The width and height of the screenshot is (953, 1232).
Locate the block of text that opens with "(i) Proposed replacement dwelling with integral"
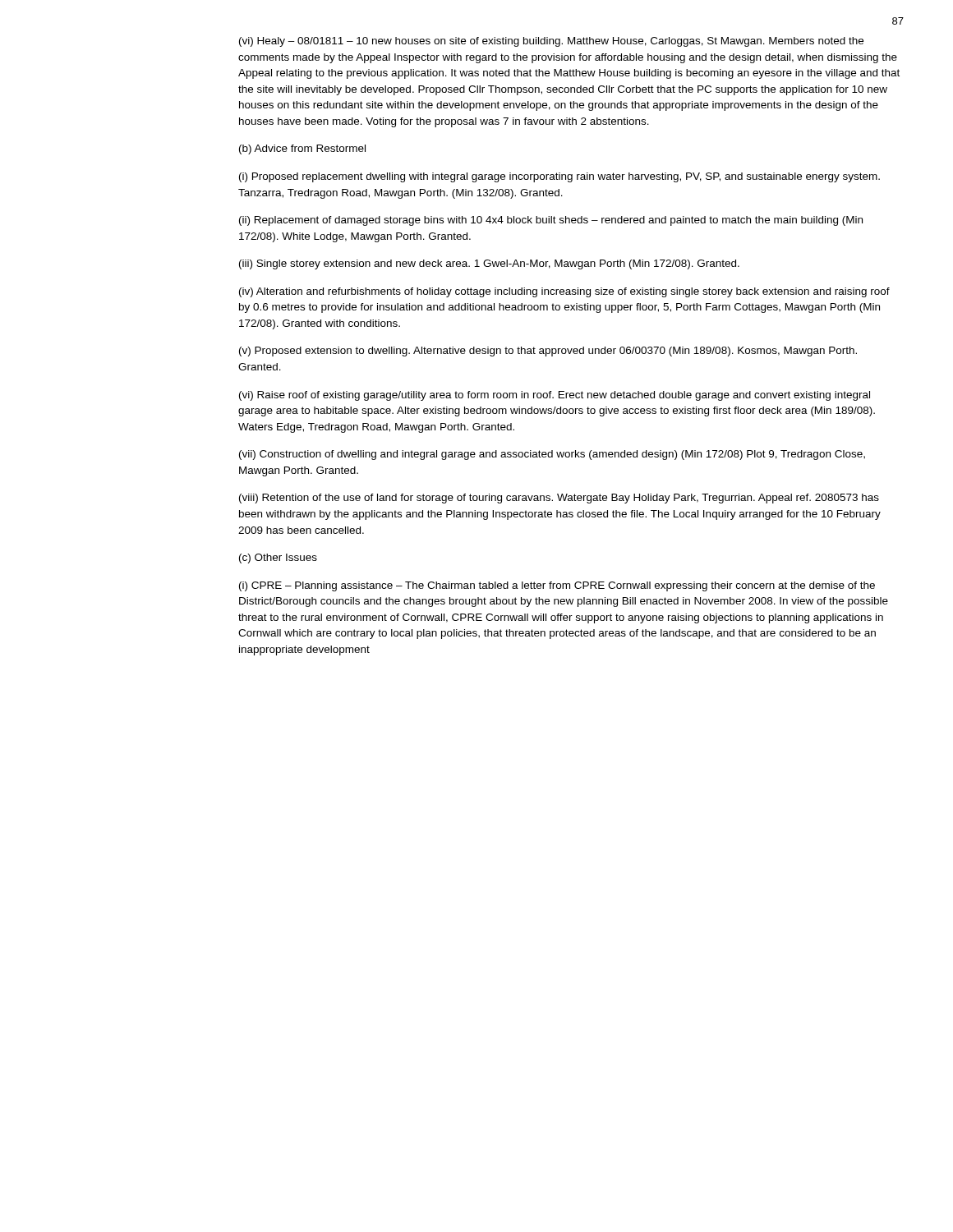559,184
